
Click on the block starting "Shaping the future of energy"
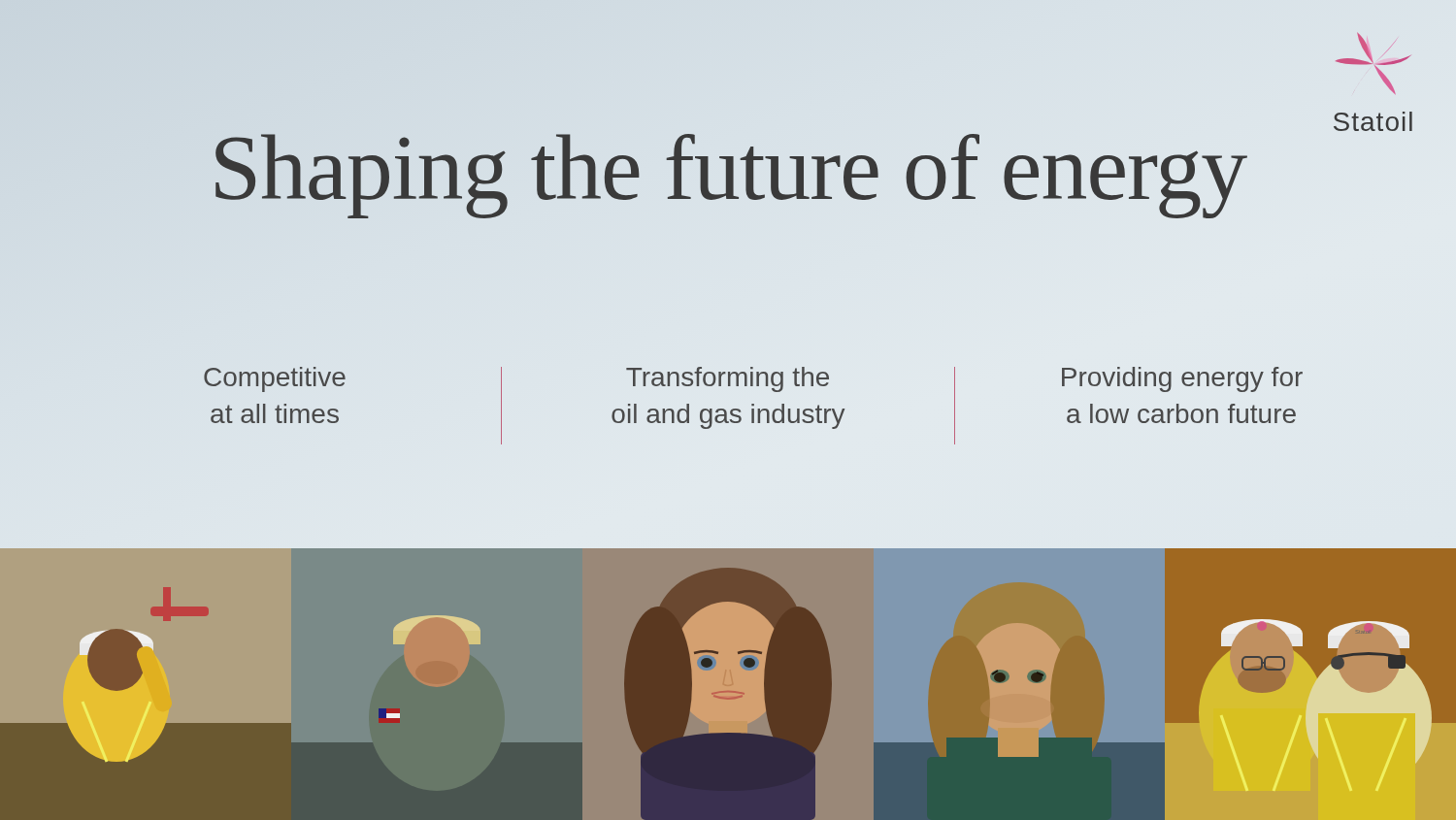click(x=728, y=168)
